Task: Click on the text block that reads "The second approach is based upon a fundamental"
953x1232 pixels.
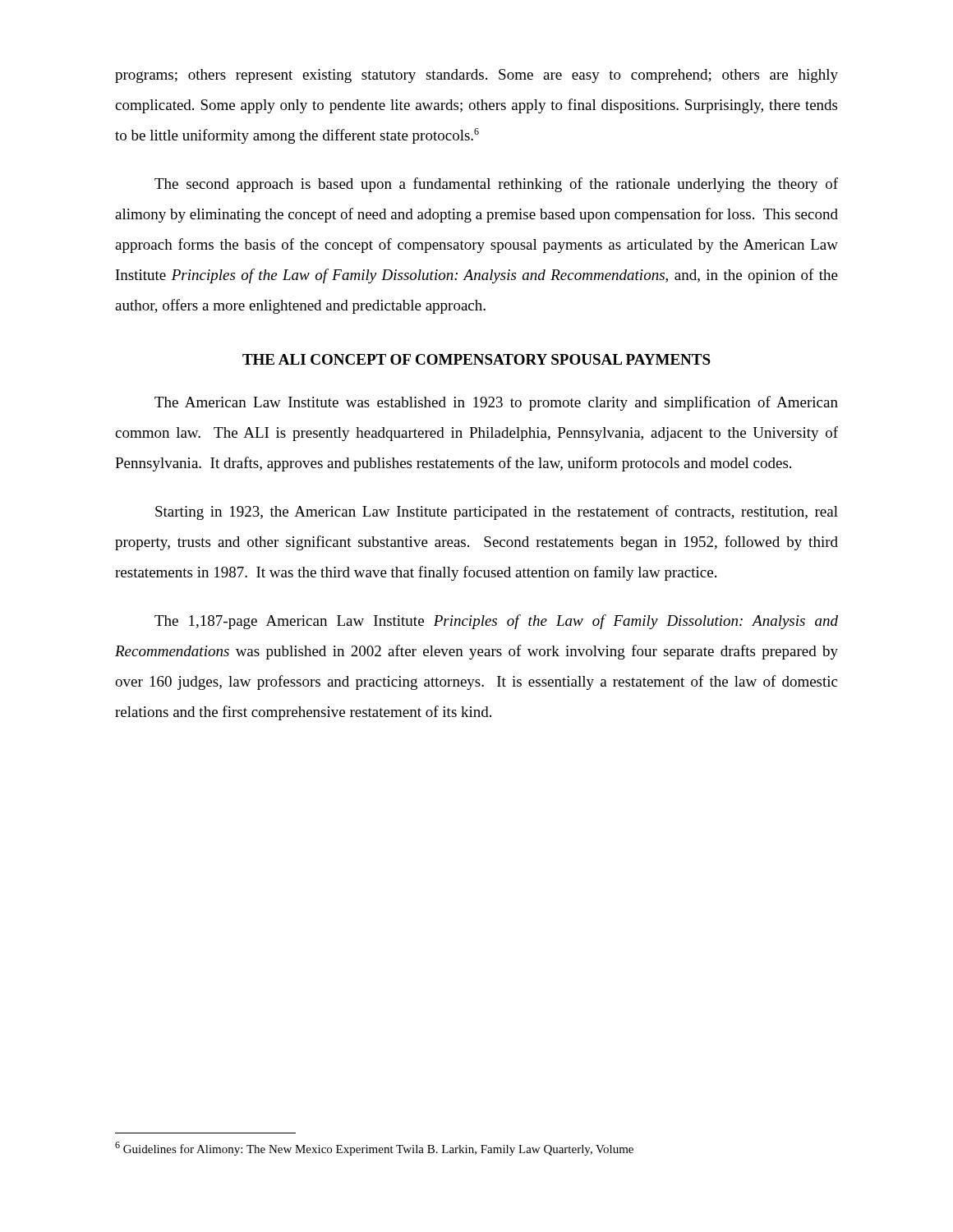Action: click(476, 245)
